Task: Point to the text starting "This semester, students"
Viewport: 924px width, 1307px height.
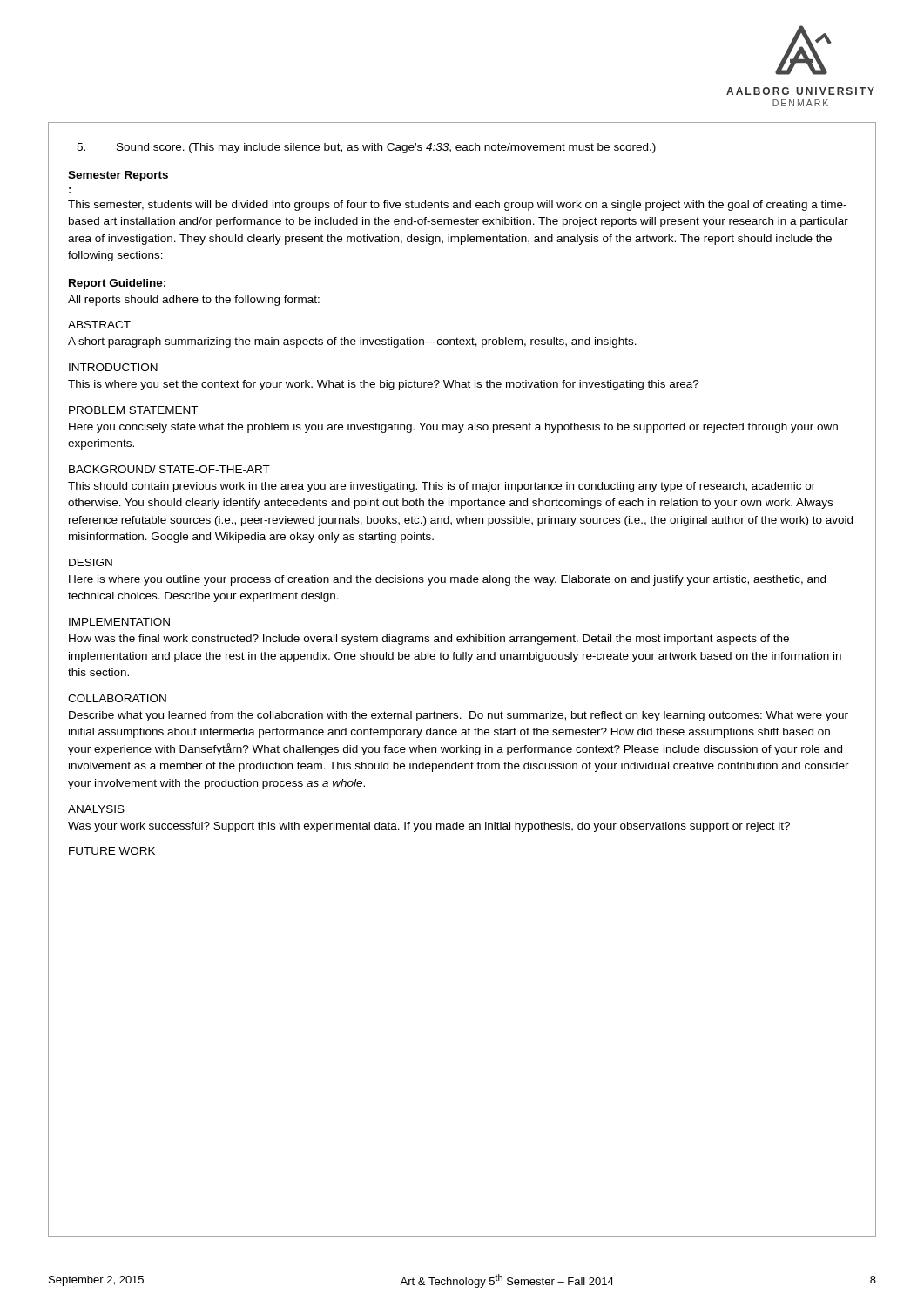Action: click(x=458, y=230)
